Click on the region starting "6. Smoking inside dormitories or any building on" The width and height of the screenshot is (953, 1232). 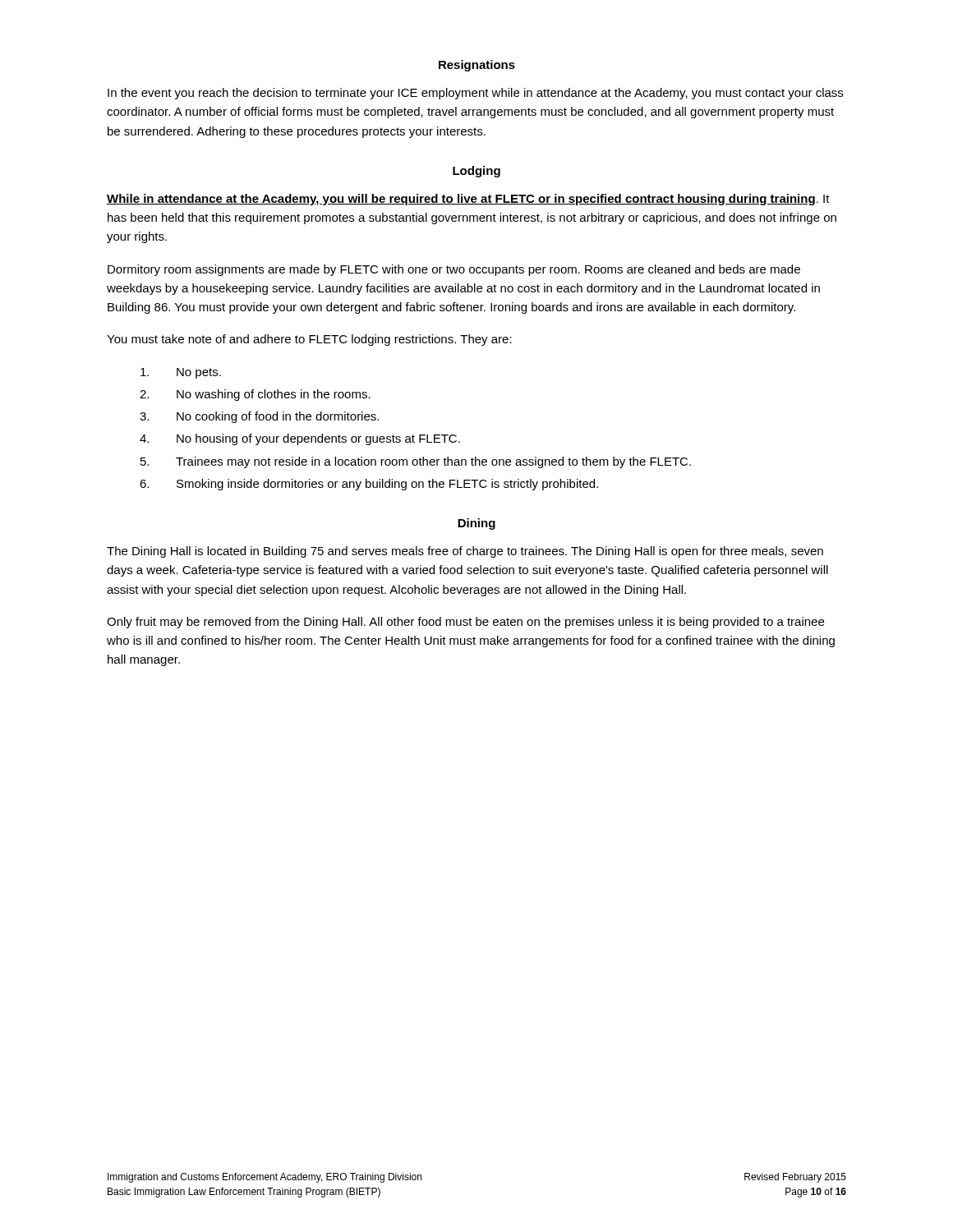pos(493,483)
